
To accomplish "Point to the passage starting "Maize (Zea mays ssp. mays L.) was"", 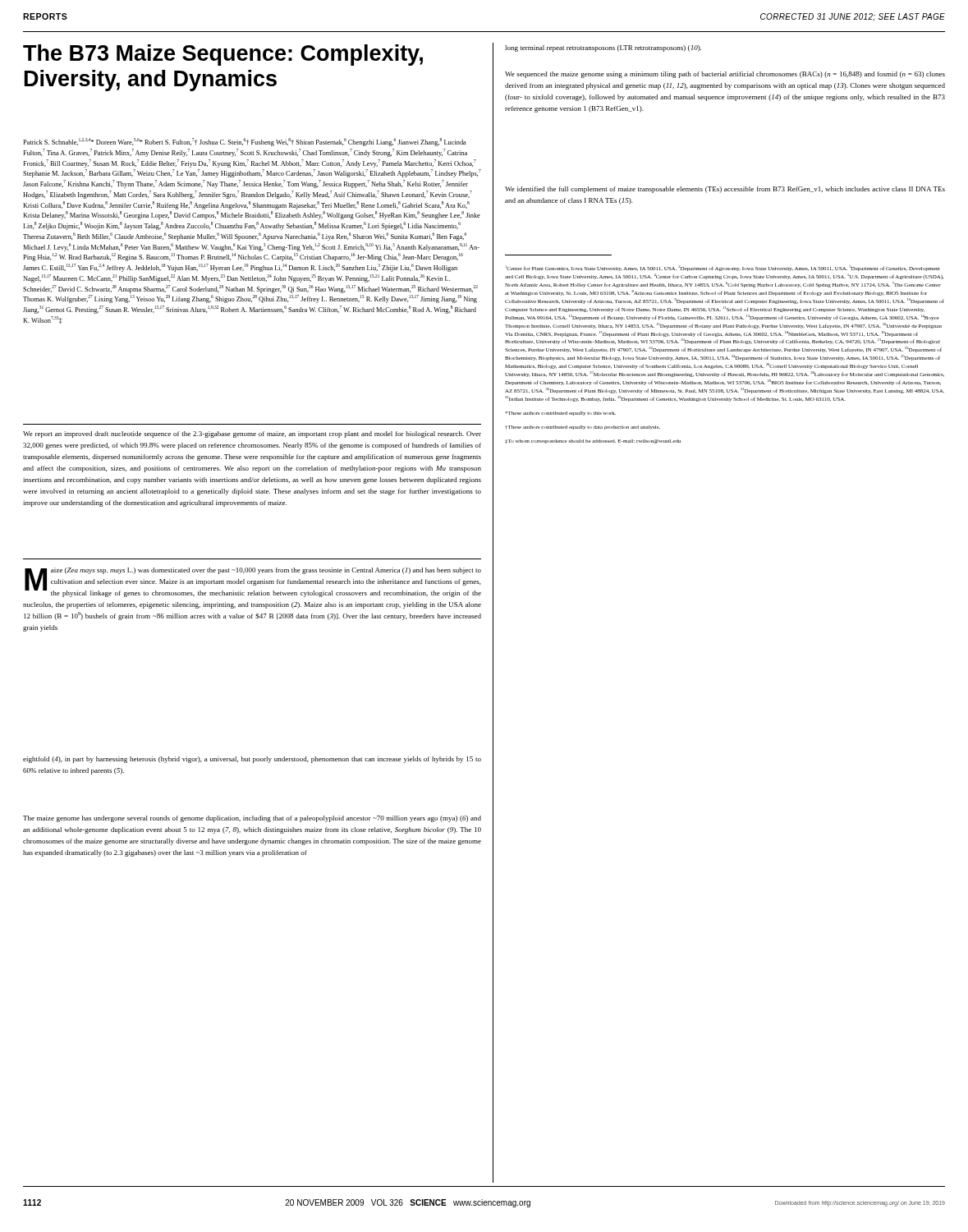I will click(252, 598).
